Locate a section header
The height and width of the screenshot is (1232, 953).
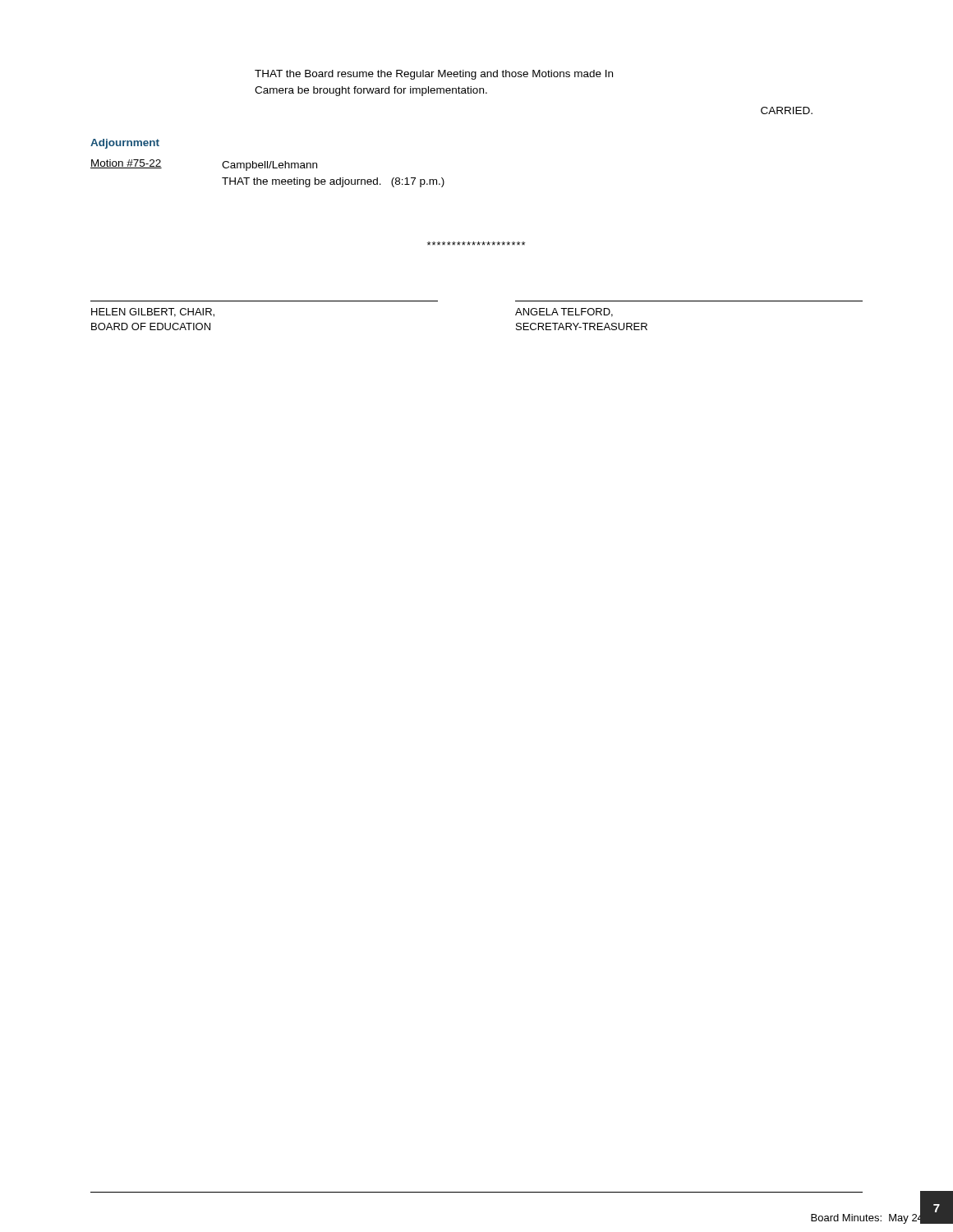pyautogui.click(x=125, y=142)
